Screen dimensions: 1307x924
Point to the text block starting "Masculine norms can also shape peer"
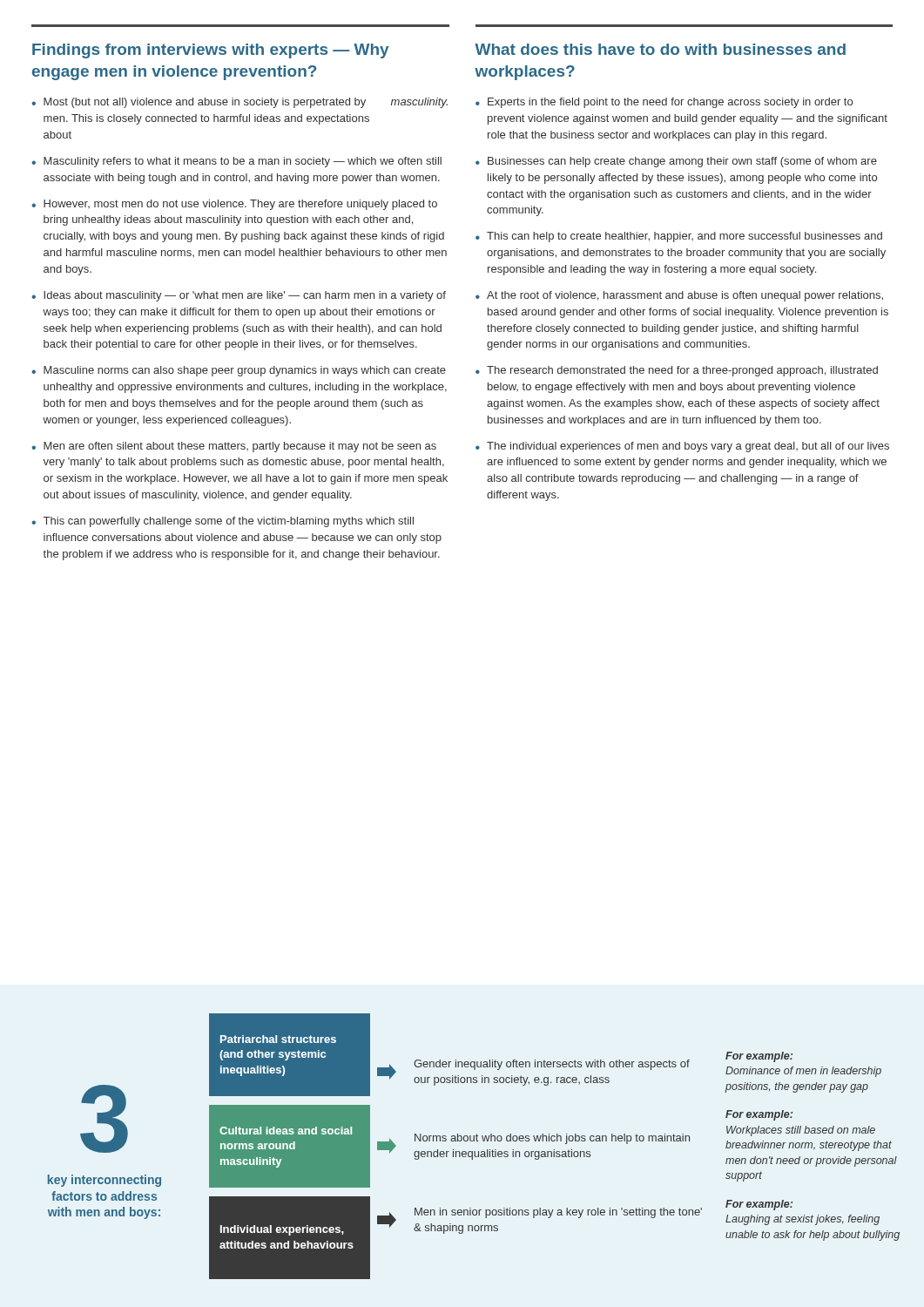click(x=245, y=395)
